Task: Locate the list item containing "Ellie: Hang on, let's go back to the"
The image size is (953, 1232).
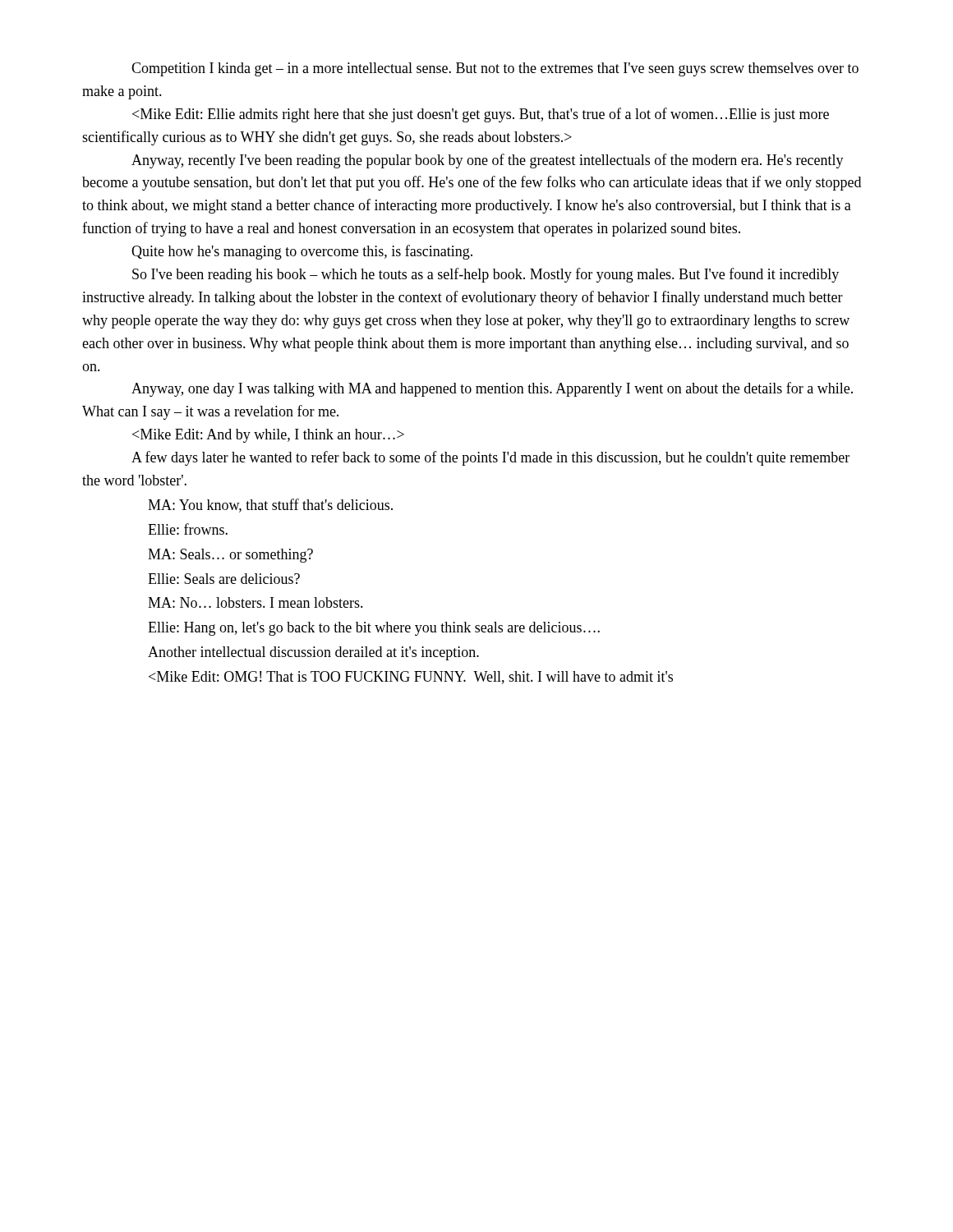Action: point(374,628)
